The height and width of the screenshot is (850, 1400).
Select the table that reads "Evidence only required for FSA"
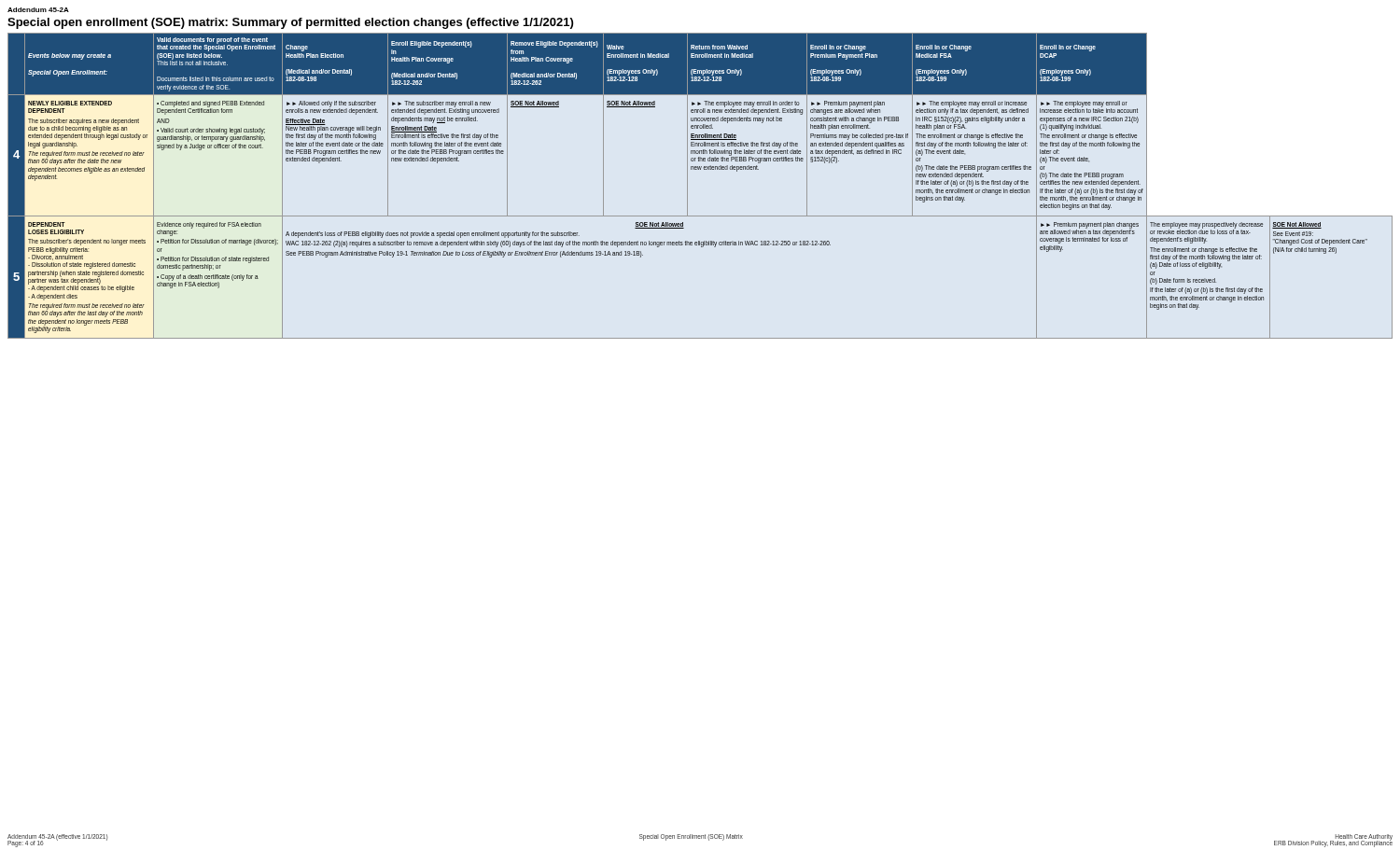(x=700, y=186)
